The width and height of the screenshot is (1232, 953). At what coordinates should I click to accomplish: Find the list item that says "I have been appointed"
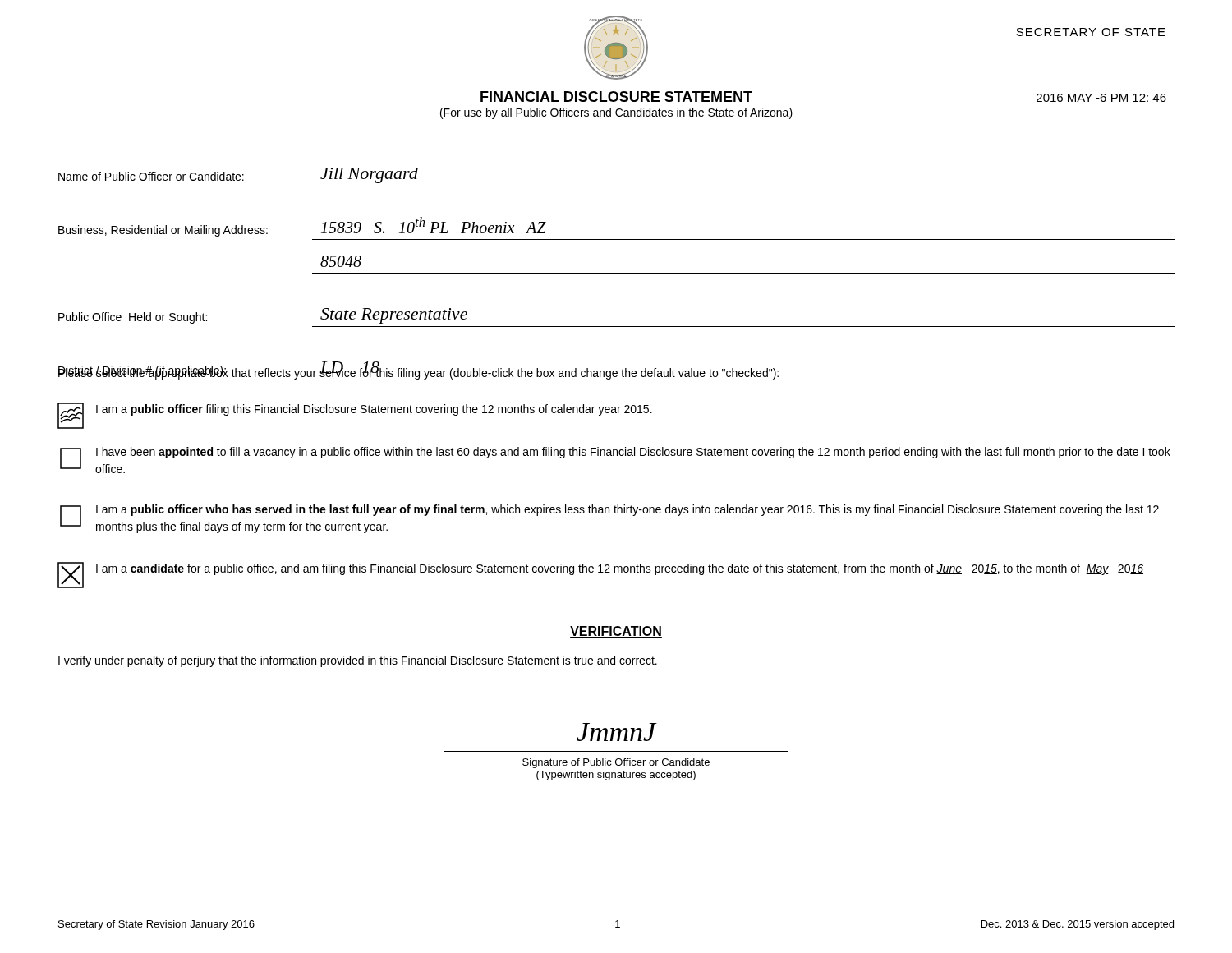click(616, 461)
